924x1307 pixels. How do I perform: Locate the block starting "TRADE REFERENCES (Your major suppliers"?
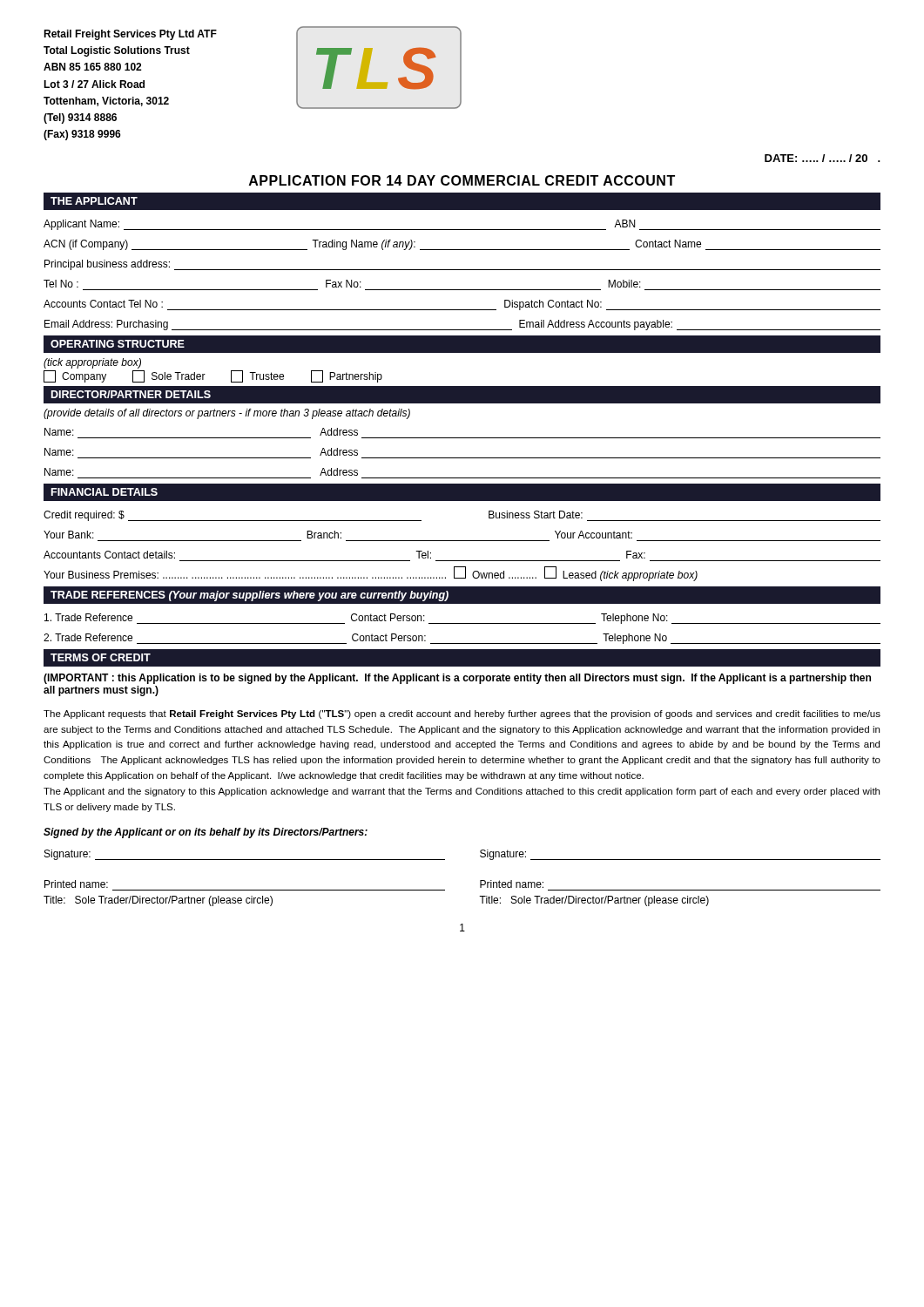[x=250, y=595]
